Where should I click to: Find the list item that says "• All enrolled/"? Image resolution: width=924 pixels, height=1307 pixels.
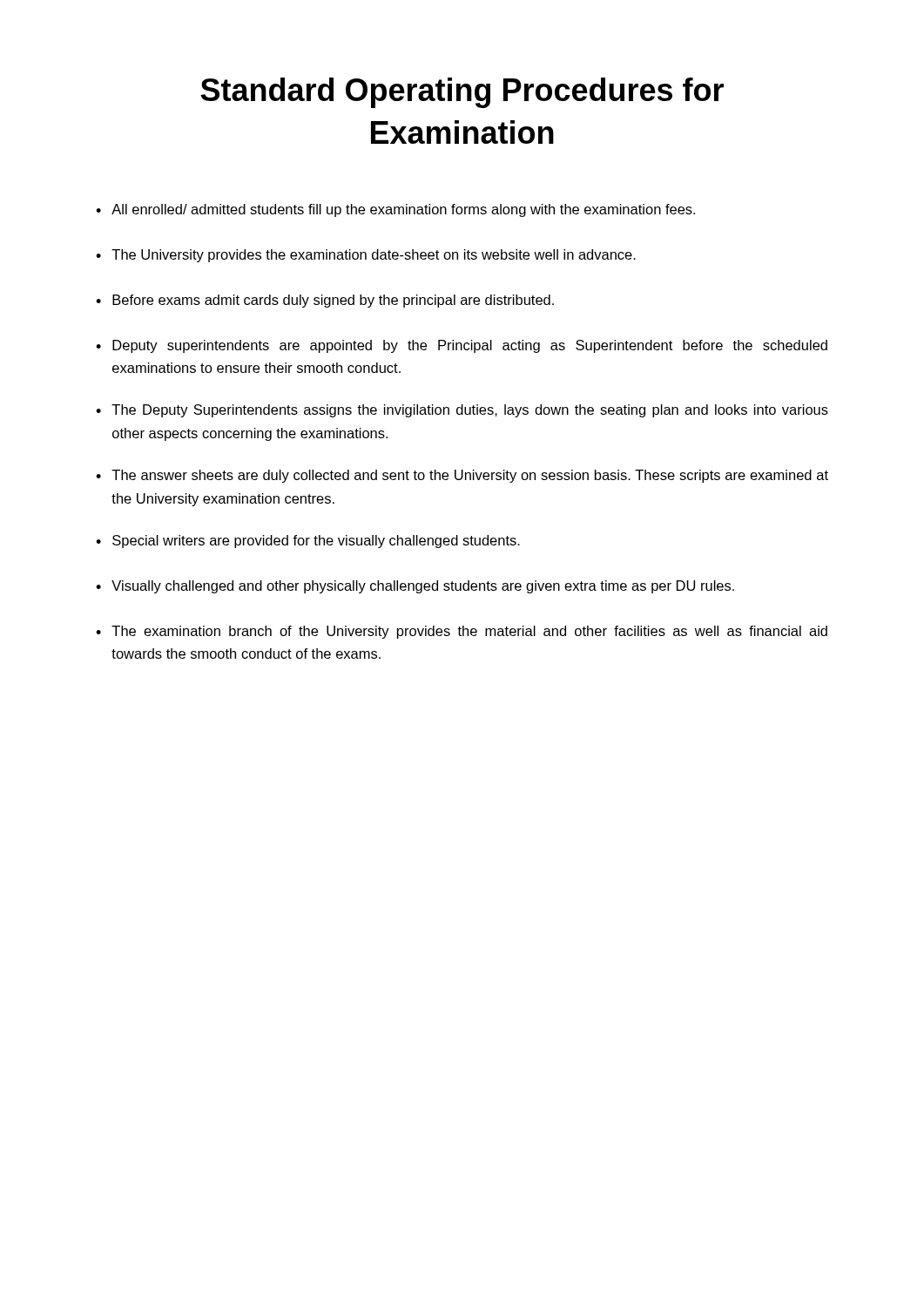396,211
